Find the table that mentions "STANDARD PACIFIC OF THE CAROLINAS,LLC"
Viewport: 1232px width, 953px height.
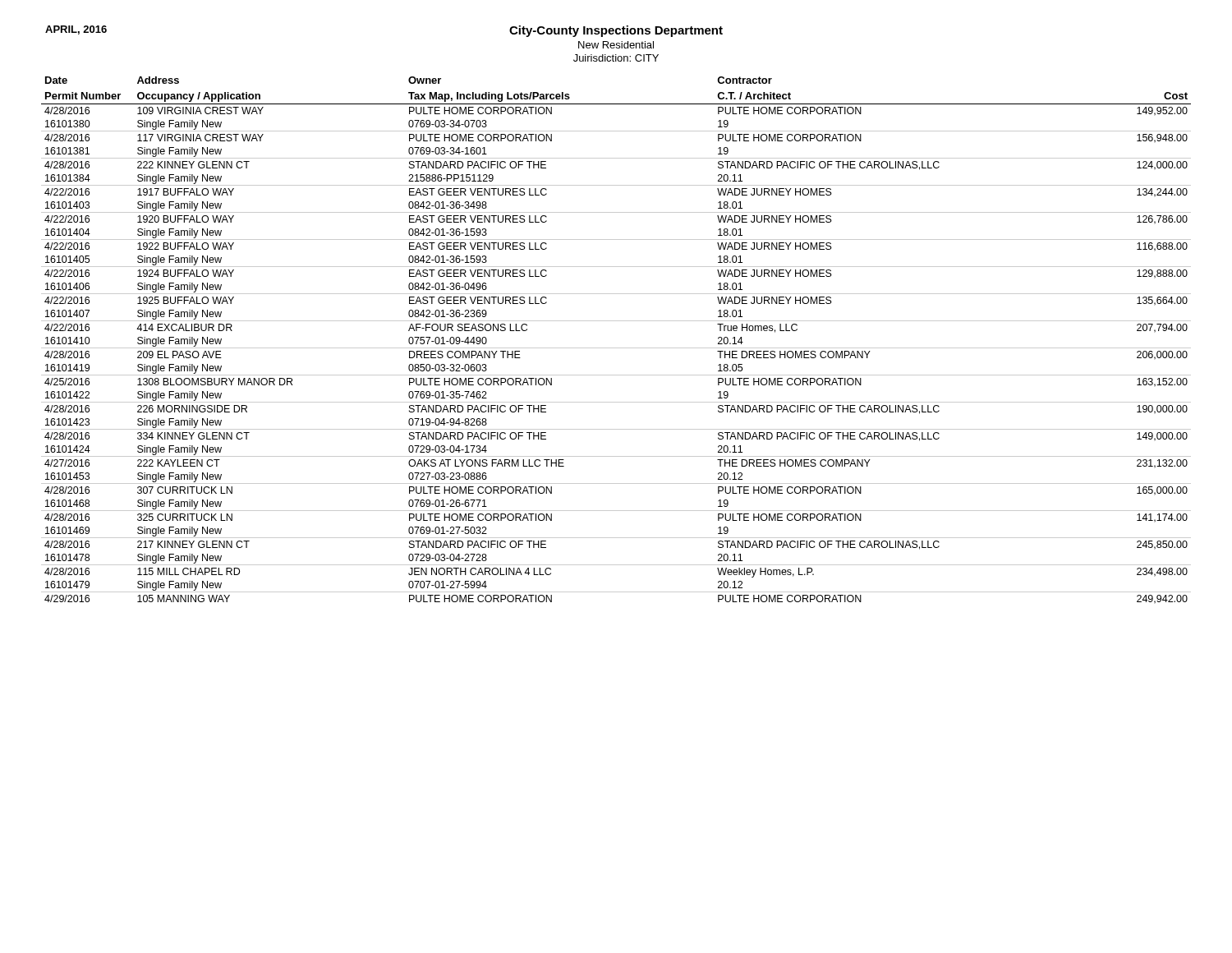click(616, 339)
